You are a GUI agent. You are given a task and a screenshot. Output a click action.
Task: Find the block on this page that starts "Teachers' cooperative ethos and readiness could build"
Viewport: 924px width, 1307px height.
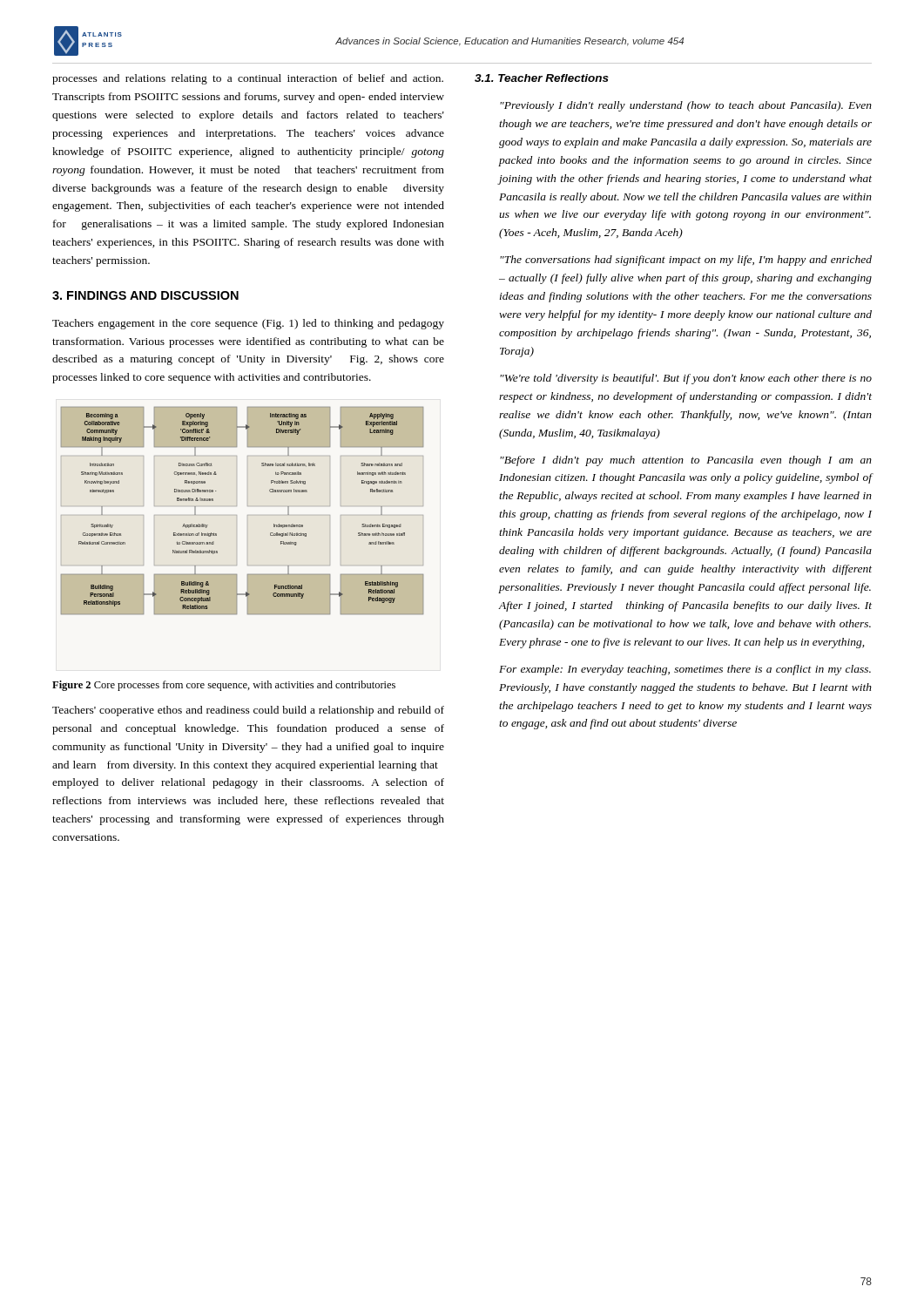point(248,774)
